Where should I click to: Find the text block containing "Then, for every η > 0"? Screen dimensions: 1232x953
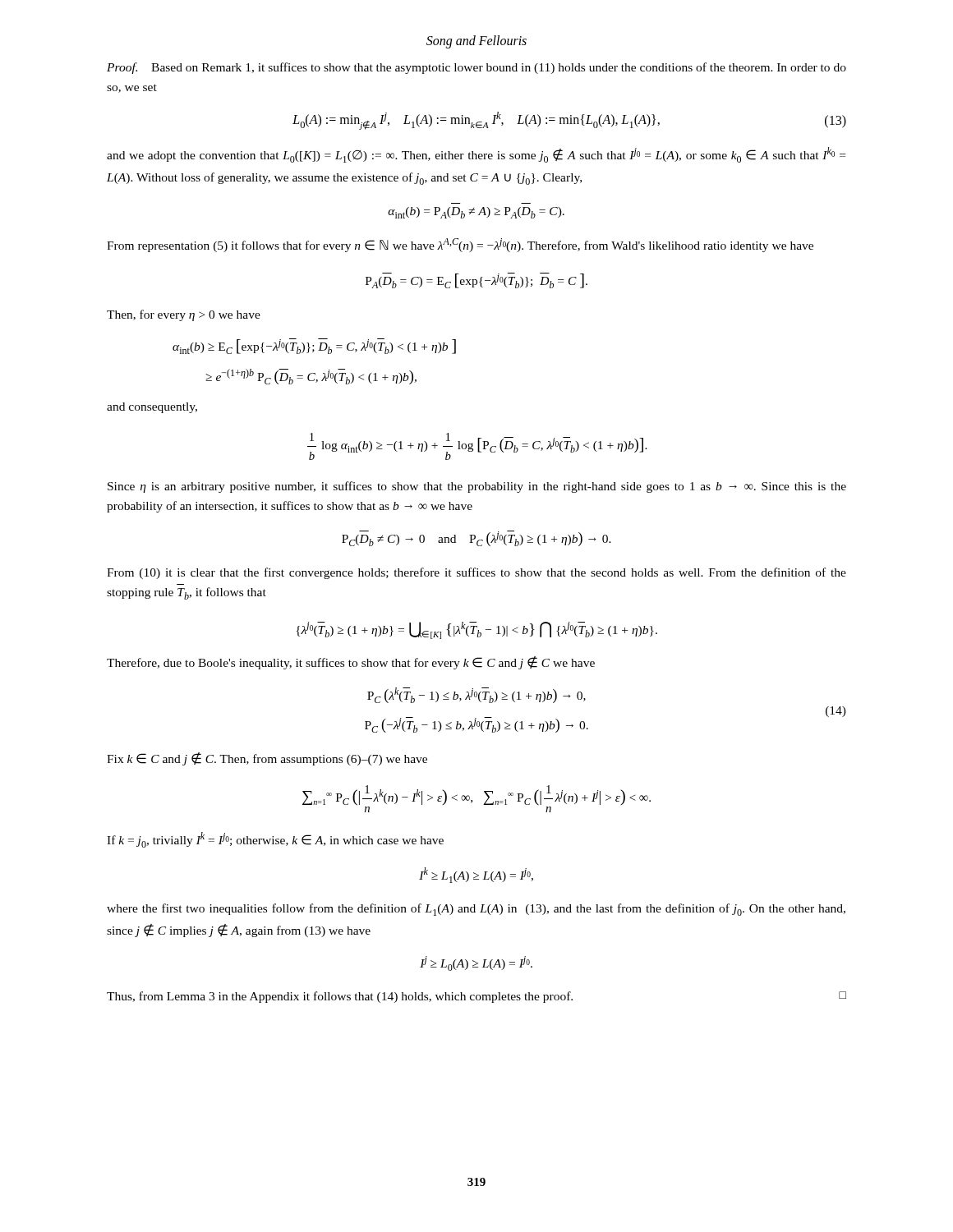184,314
